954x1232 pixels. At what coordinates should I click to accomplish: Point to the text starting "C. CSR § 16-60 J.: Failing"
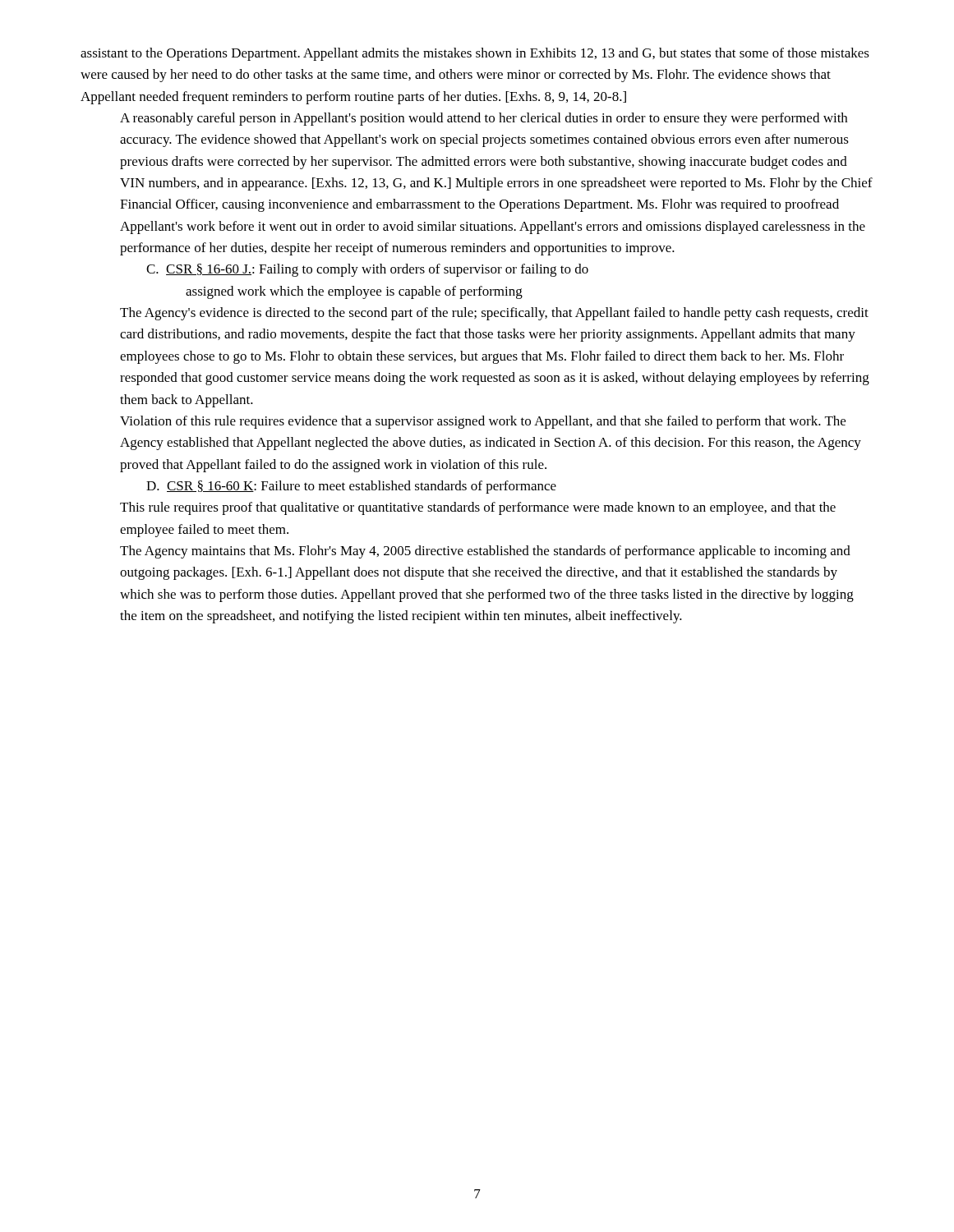click(510, 281)
